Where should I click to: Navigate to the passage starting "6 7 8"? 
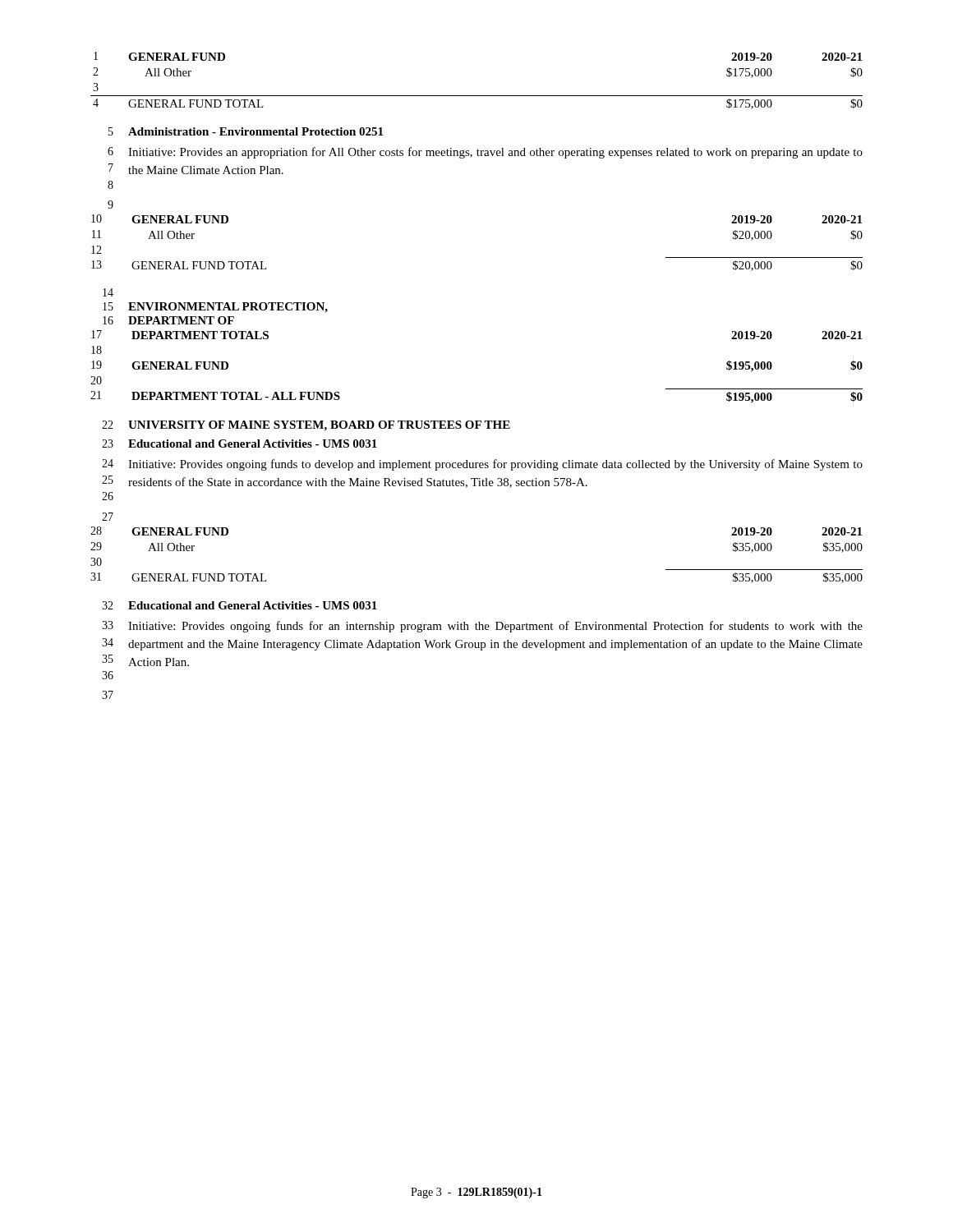coord(485,153)
